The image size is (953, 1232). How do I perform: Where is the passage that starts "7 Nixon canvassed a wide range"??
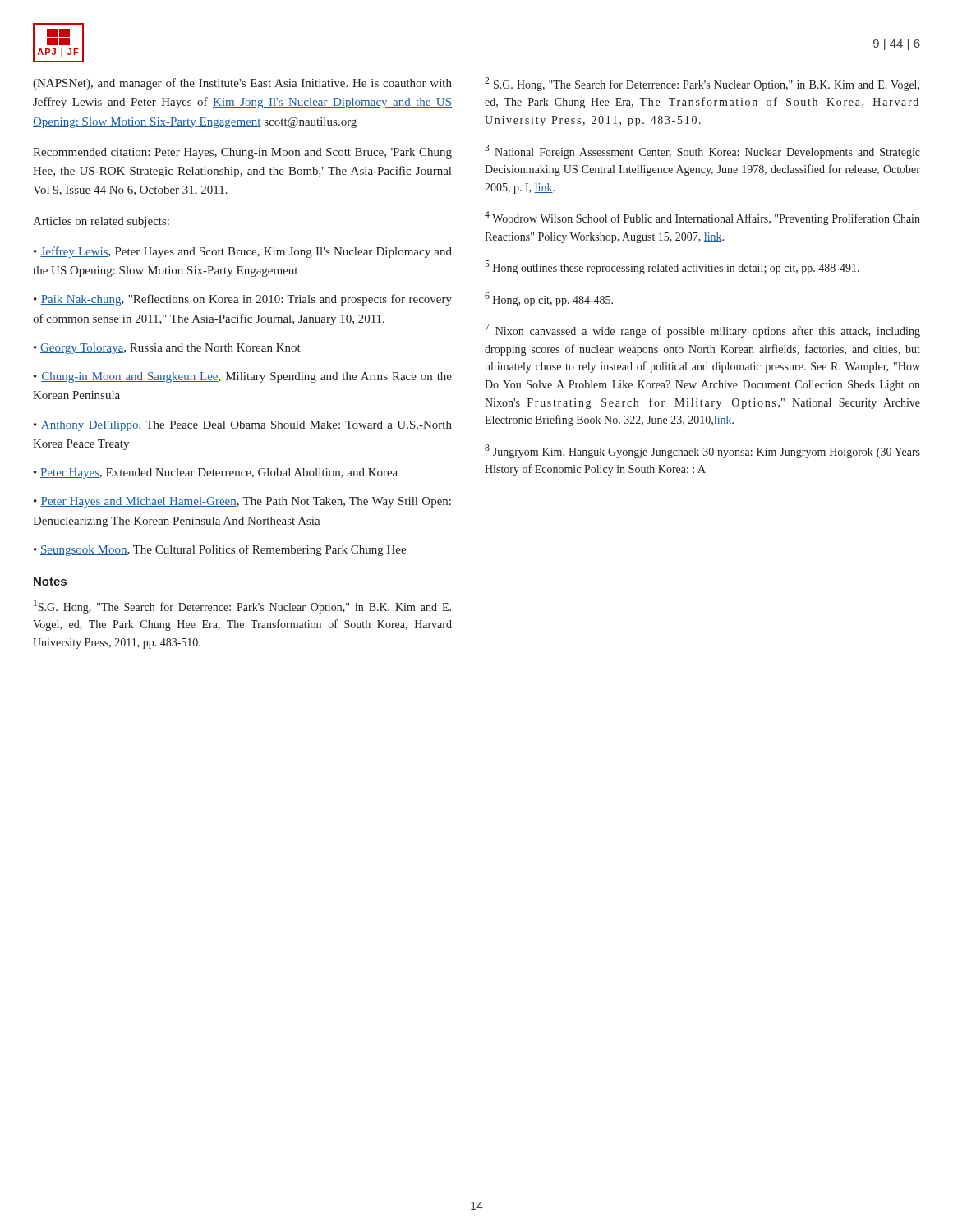coord(702,374)
